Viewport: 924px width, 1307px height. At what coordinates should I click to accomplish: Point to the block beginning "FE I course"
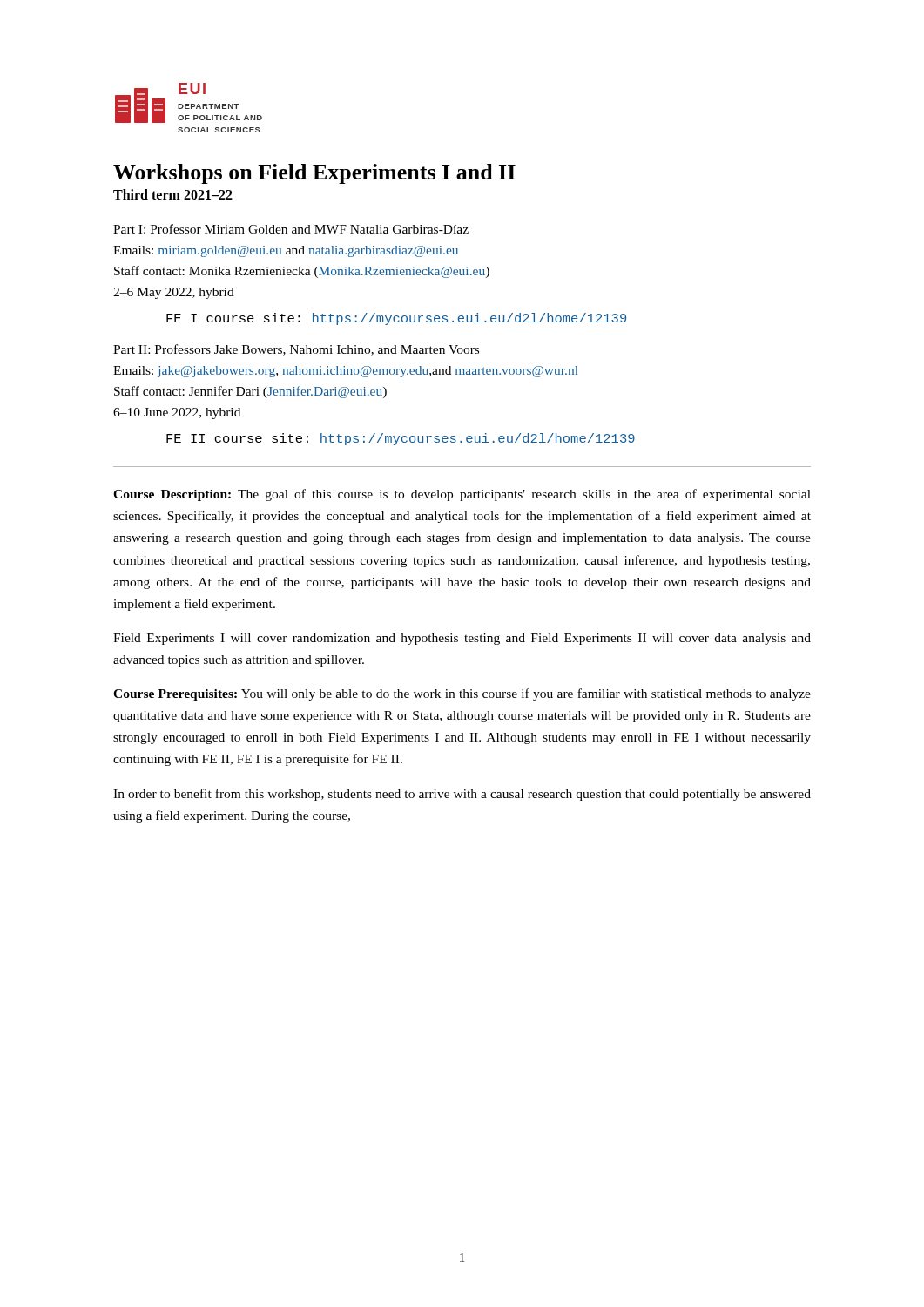[396, 319]
